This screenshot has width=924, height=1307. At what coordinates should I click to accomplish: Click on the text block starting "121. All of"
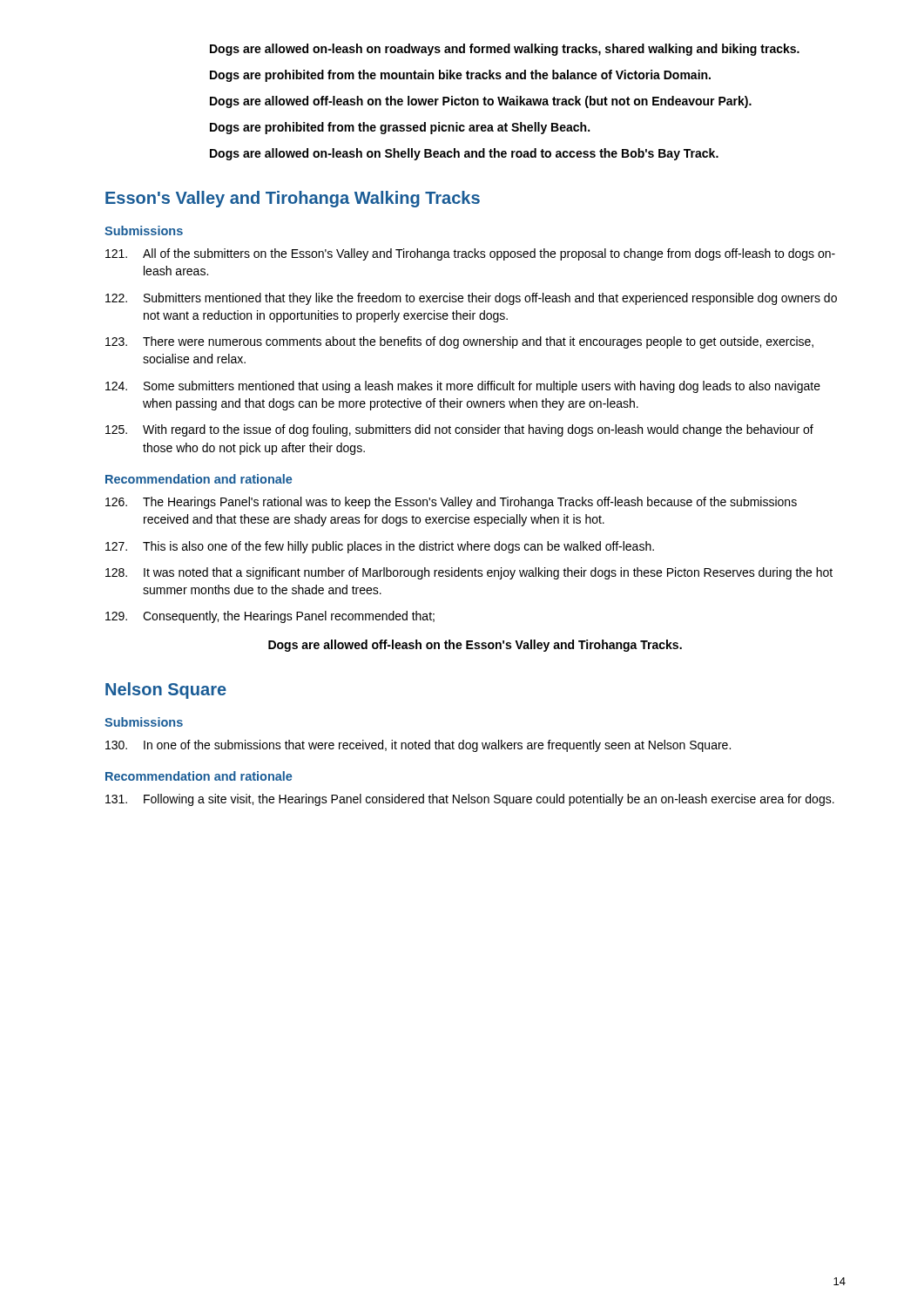[475, 263]
